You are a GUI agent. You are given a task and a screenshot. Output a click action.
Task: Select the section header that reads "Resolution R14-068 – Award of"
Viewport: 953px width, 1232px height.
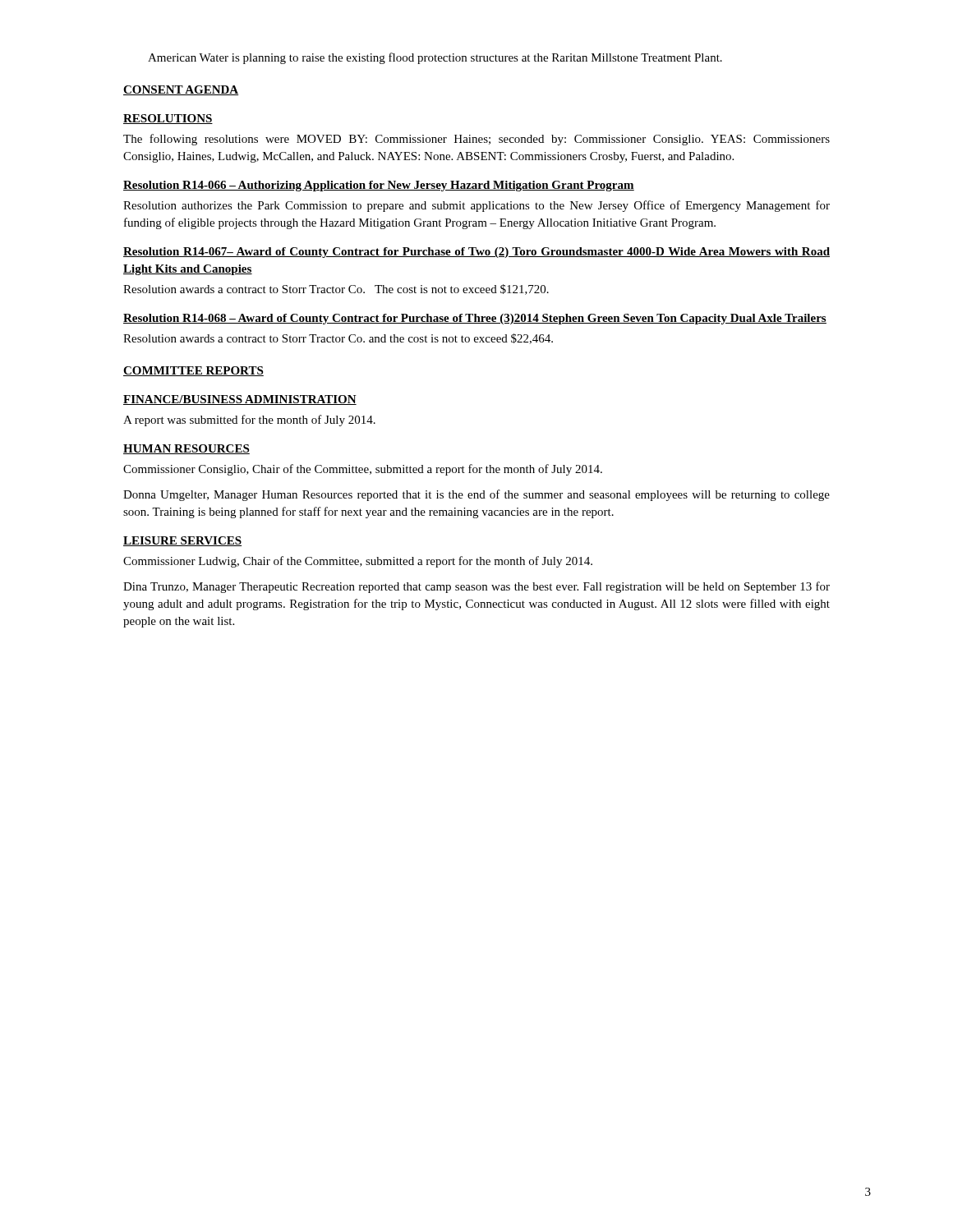pos(476,318)
